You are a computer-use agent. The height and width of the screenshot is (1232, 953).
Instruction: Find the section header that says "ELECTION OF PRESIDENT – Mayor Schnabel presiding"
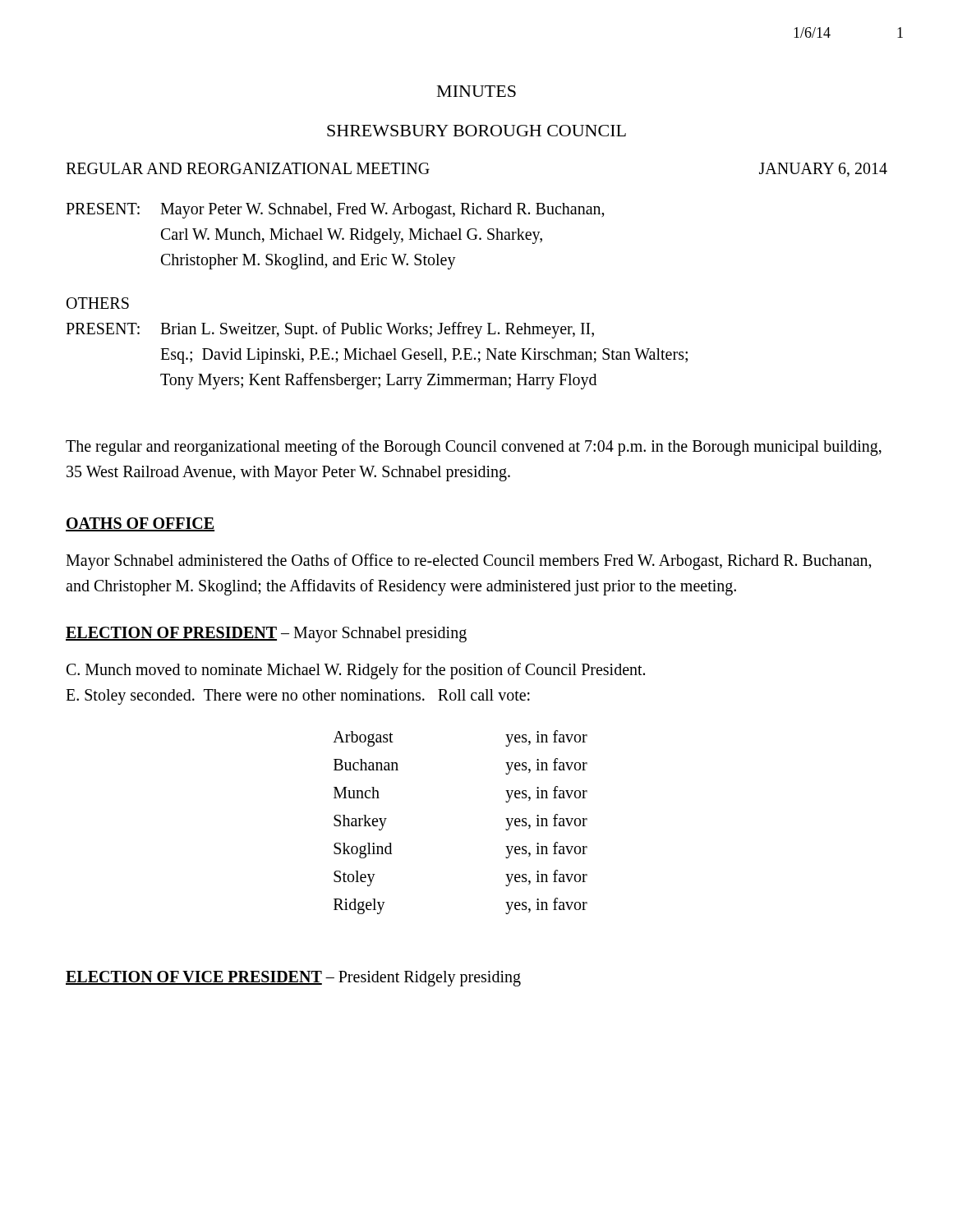(x=266, y=632)
